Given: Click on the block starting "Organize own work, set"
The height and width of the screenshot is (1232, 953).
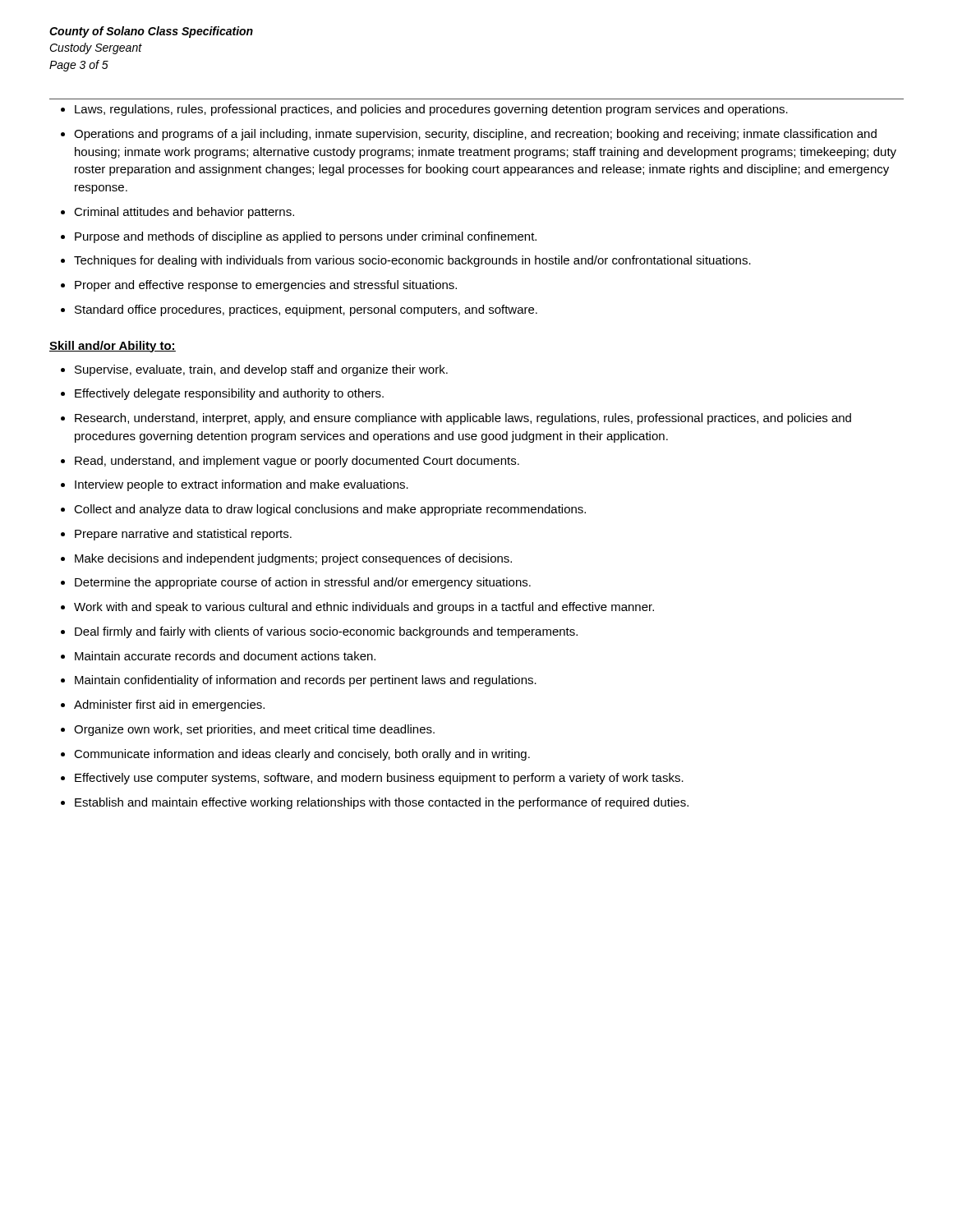Looking at the screenshot, I should 254,730.
